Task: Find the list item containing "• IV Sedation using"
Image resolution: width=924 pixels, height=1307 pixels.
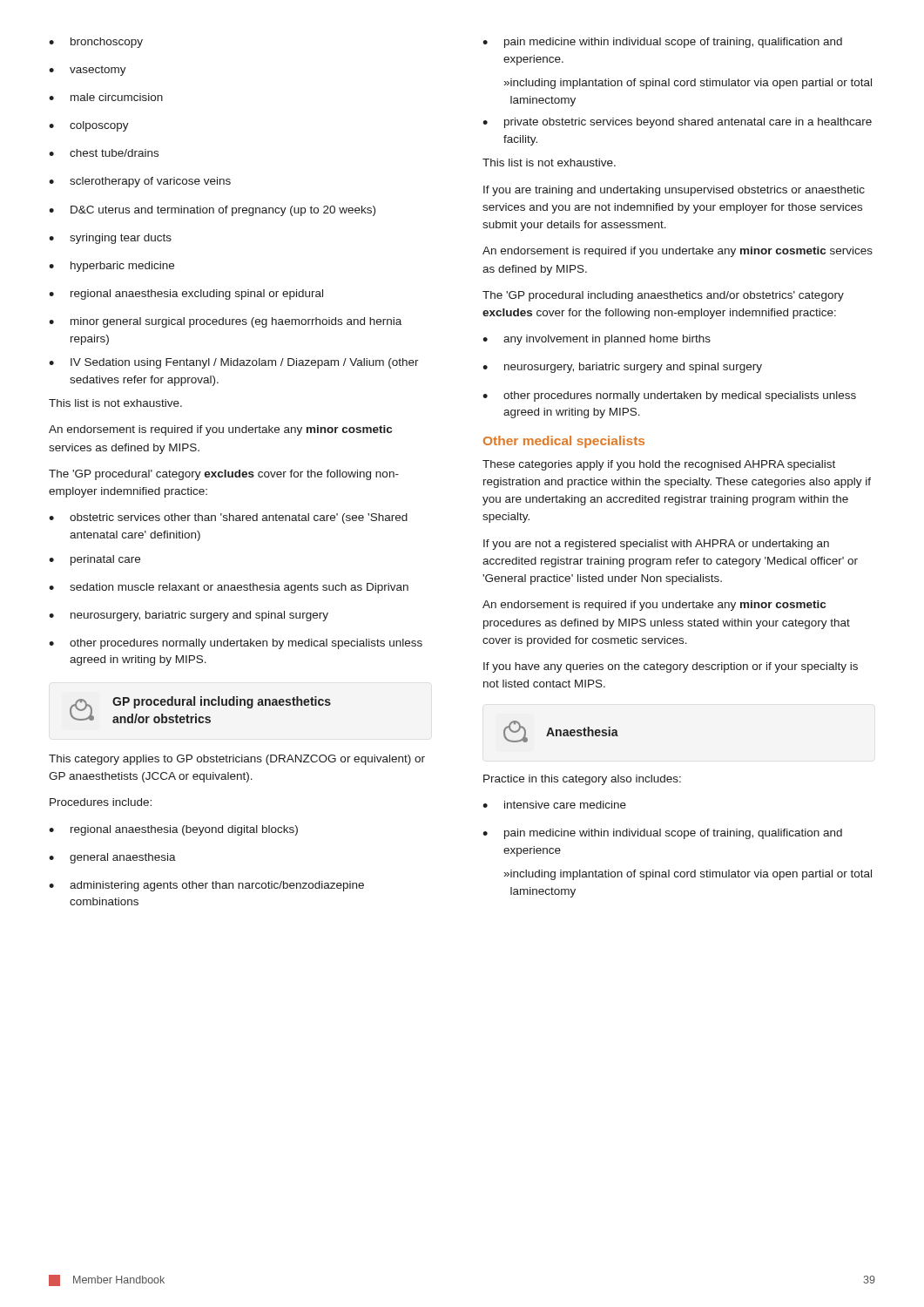Action: pyautogui.click(x=240, y=371)
